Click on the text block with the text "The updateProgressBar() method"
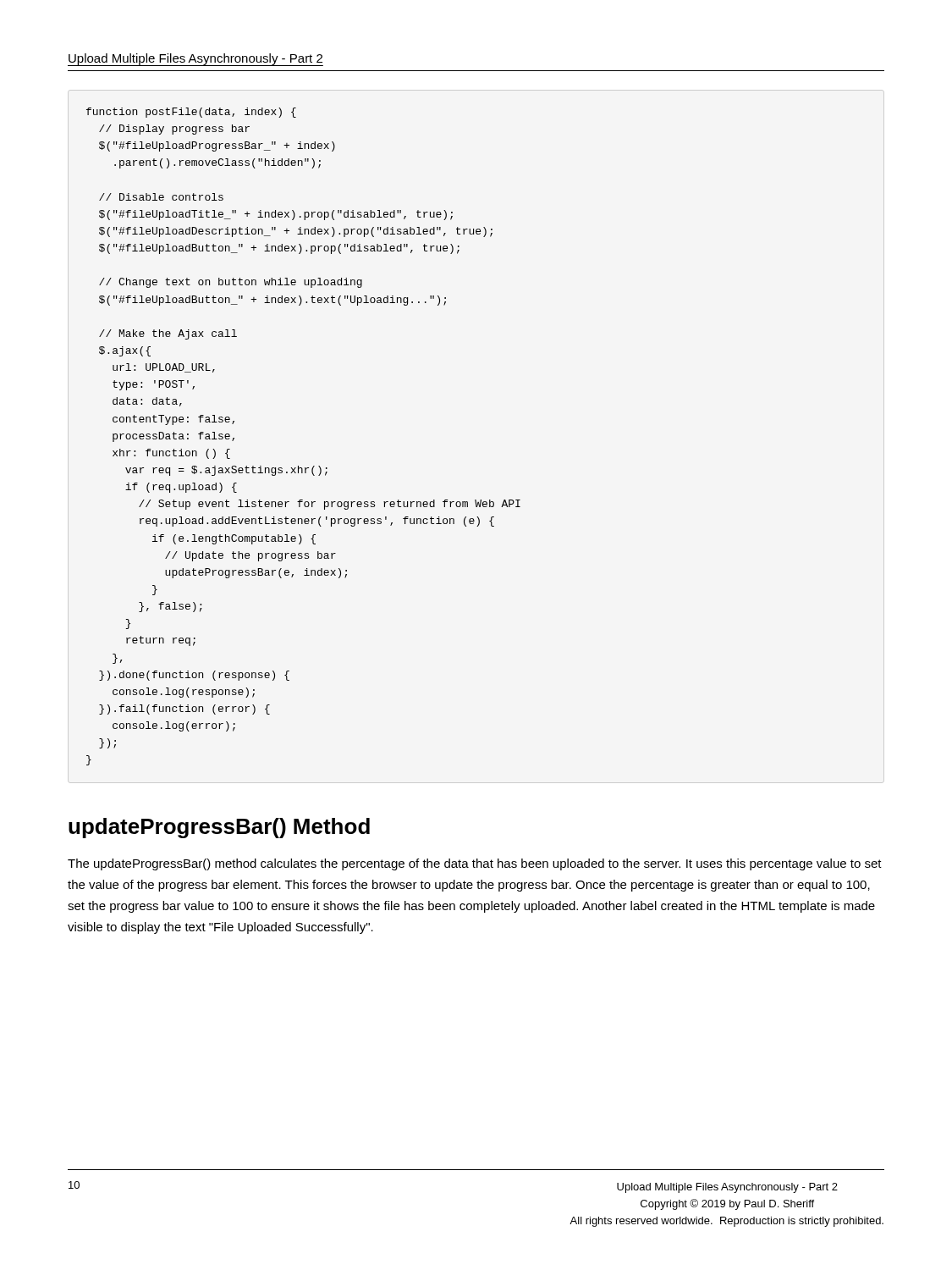 pyautogui.click(x=474, y=895)
